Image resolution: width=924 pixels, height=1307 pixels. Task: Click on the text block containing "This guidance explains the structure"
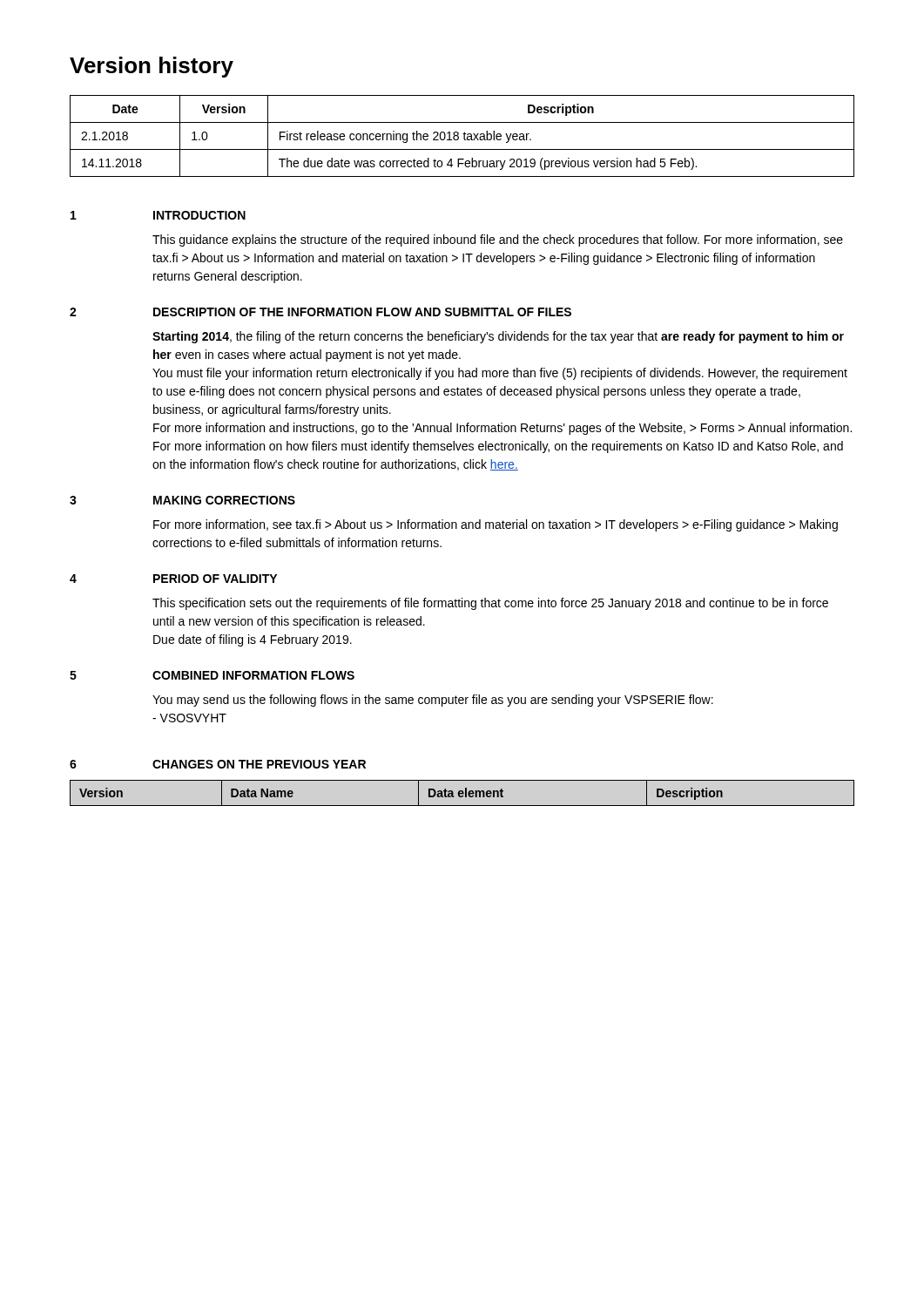click(x=503, y=258)
